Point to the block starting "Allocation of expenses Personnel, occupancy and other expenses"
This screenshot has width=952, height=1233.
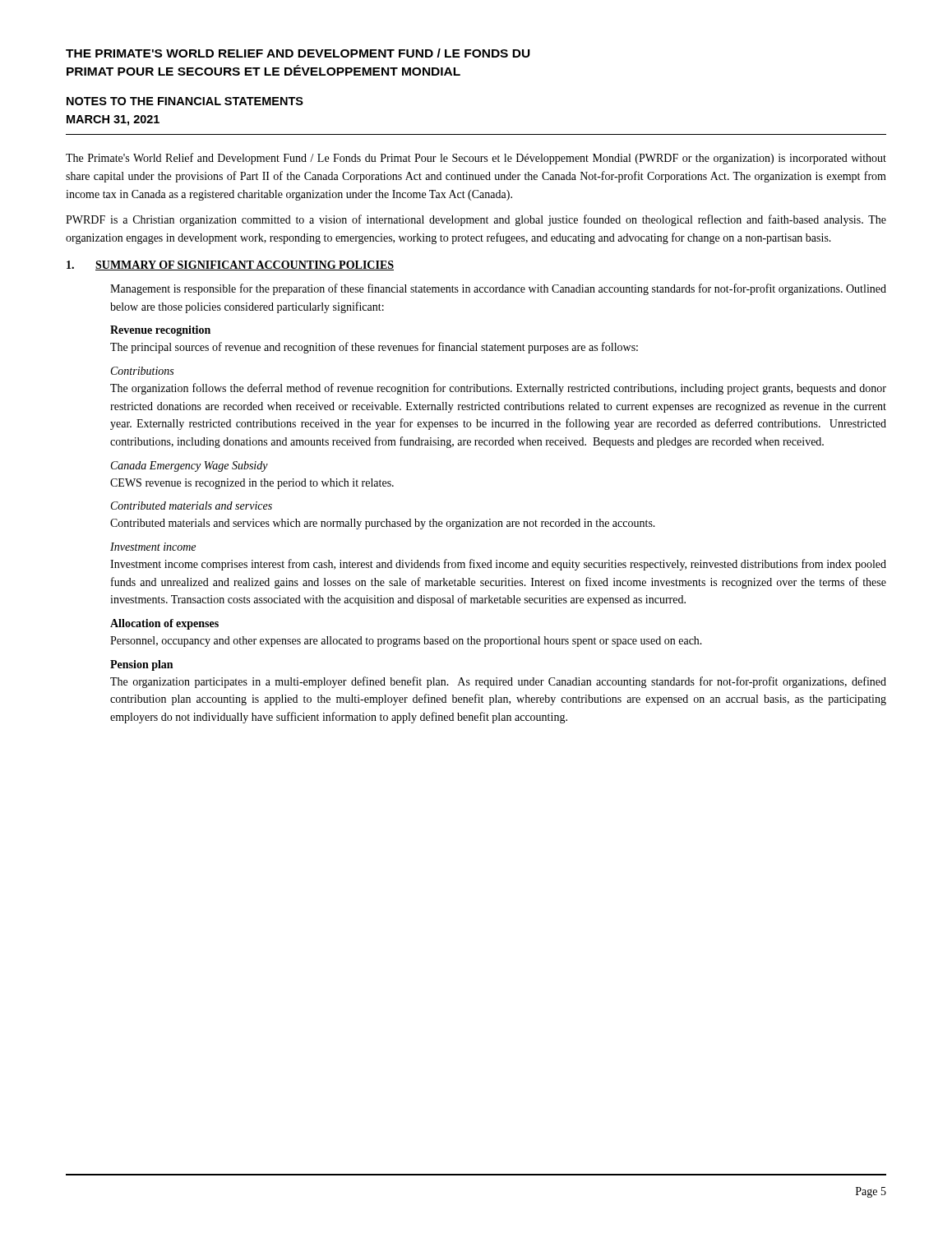(x=498, y=634)
